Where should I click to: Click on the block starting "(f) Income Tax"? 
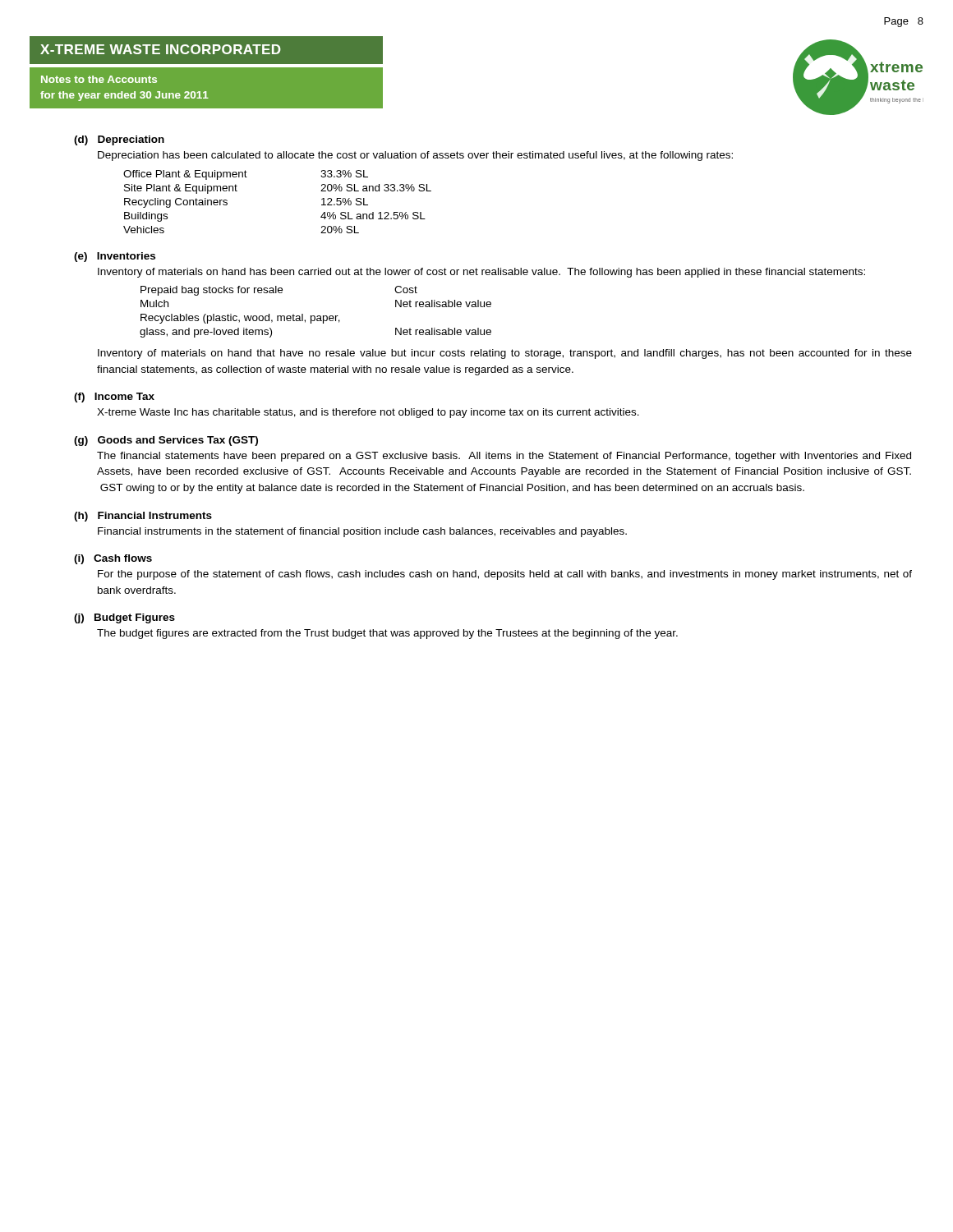coord(114,396)
